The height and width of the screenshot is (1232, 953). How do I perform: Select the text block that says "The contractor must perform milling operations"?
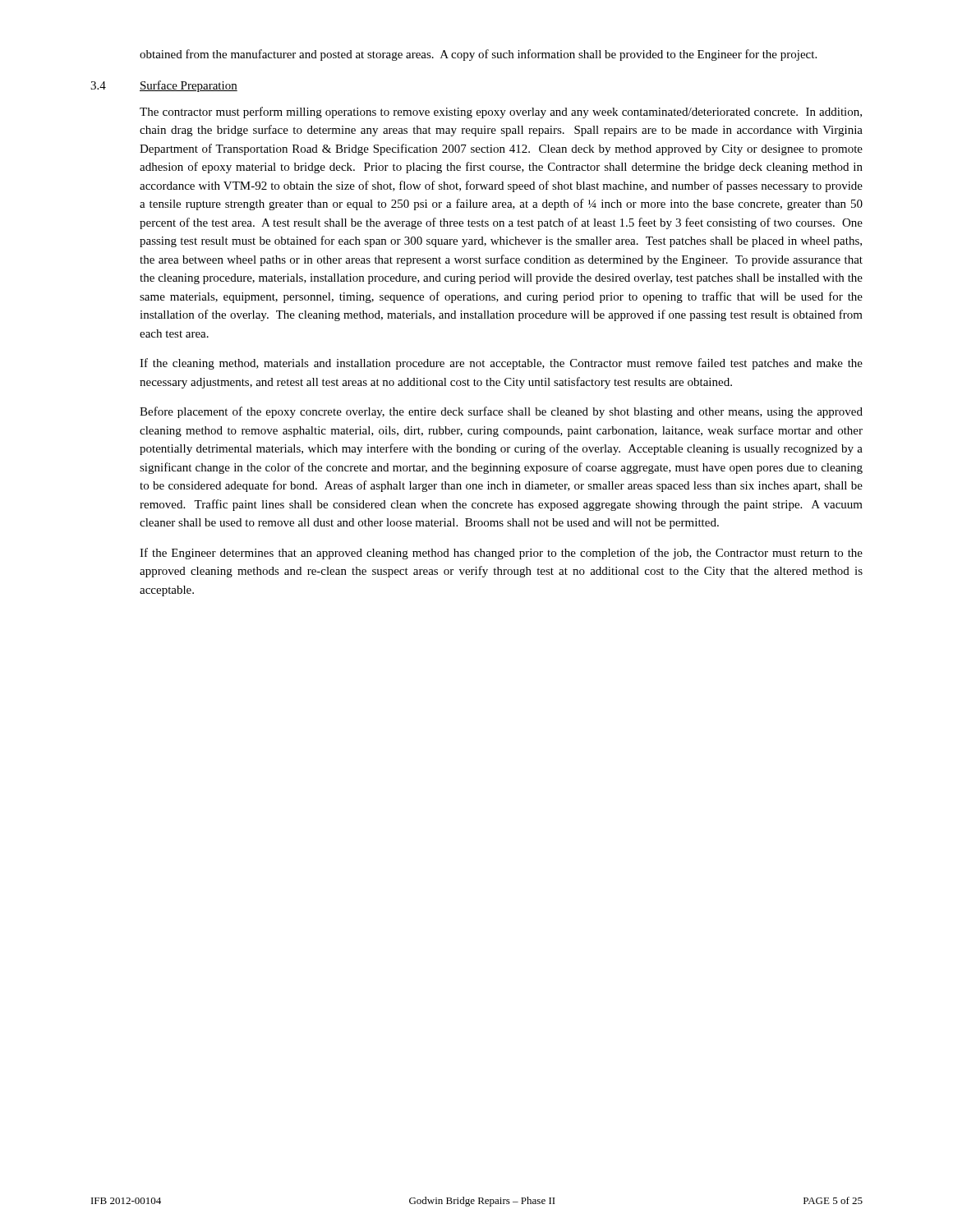pos(501,222)
